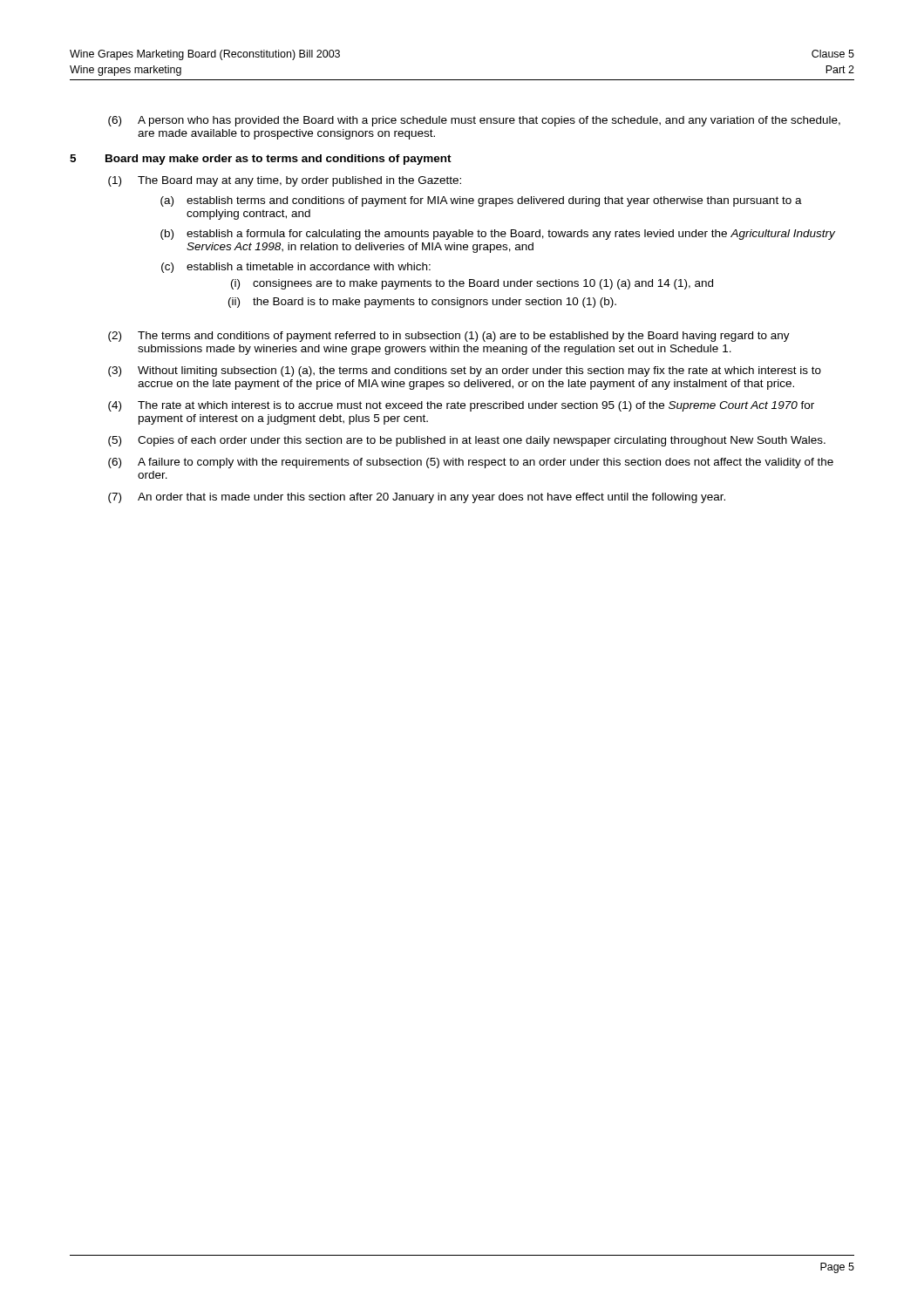Click on the text block starting "(7) An order that"
Image resolution: width=924 pixels, height=1308 pixels.
coord(462,497)
